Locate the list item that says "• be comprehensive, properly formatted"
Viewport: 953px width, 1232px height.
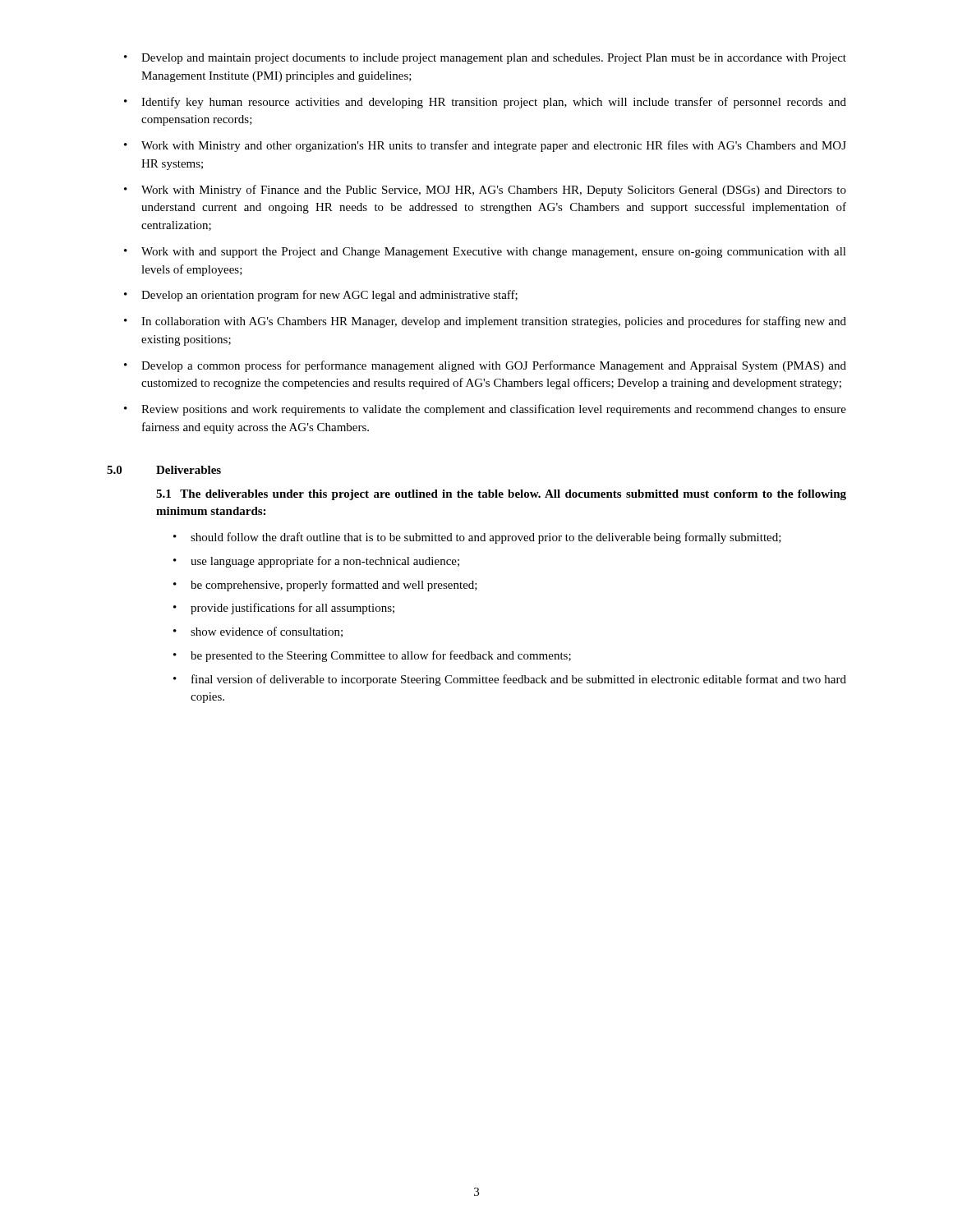point(325,586)
